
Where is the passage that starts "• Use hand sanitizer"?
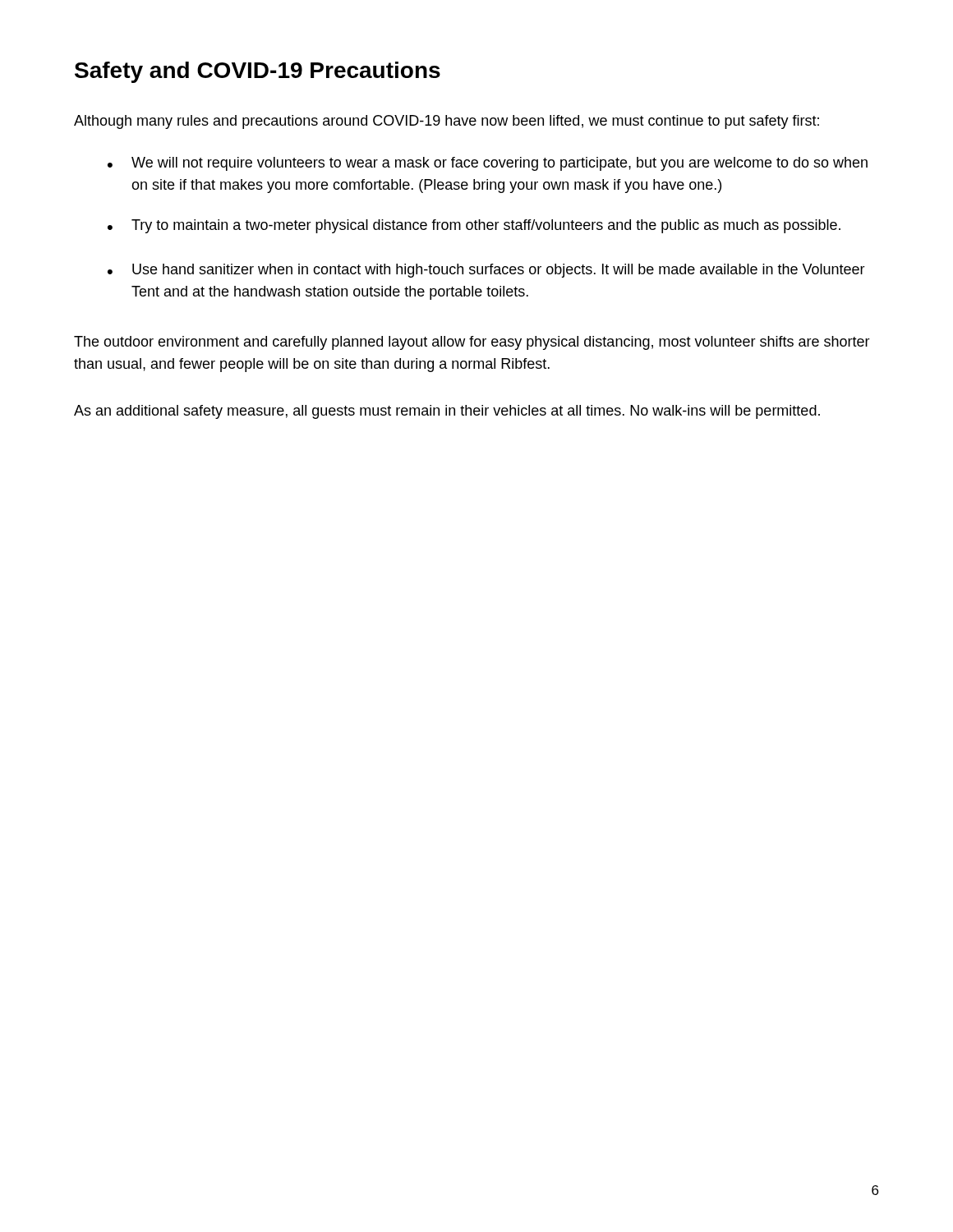tap(493, 281)
